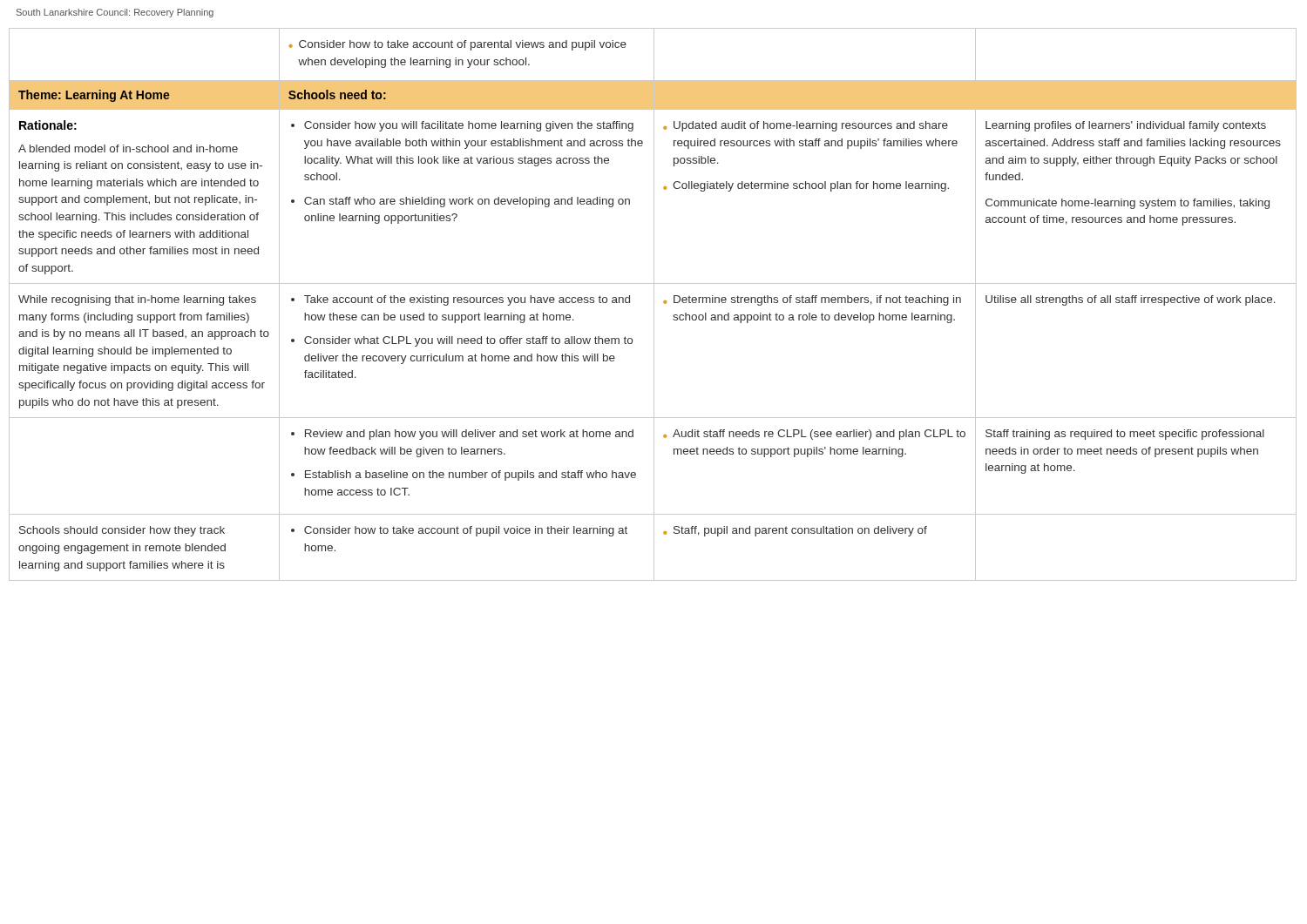Find the table that mentions "• Consider how"
The width and height of the screenshot is (1307, 924).
(653, 304)
